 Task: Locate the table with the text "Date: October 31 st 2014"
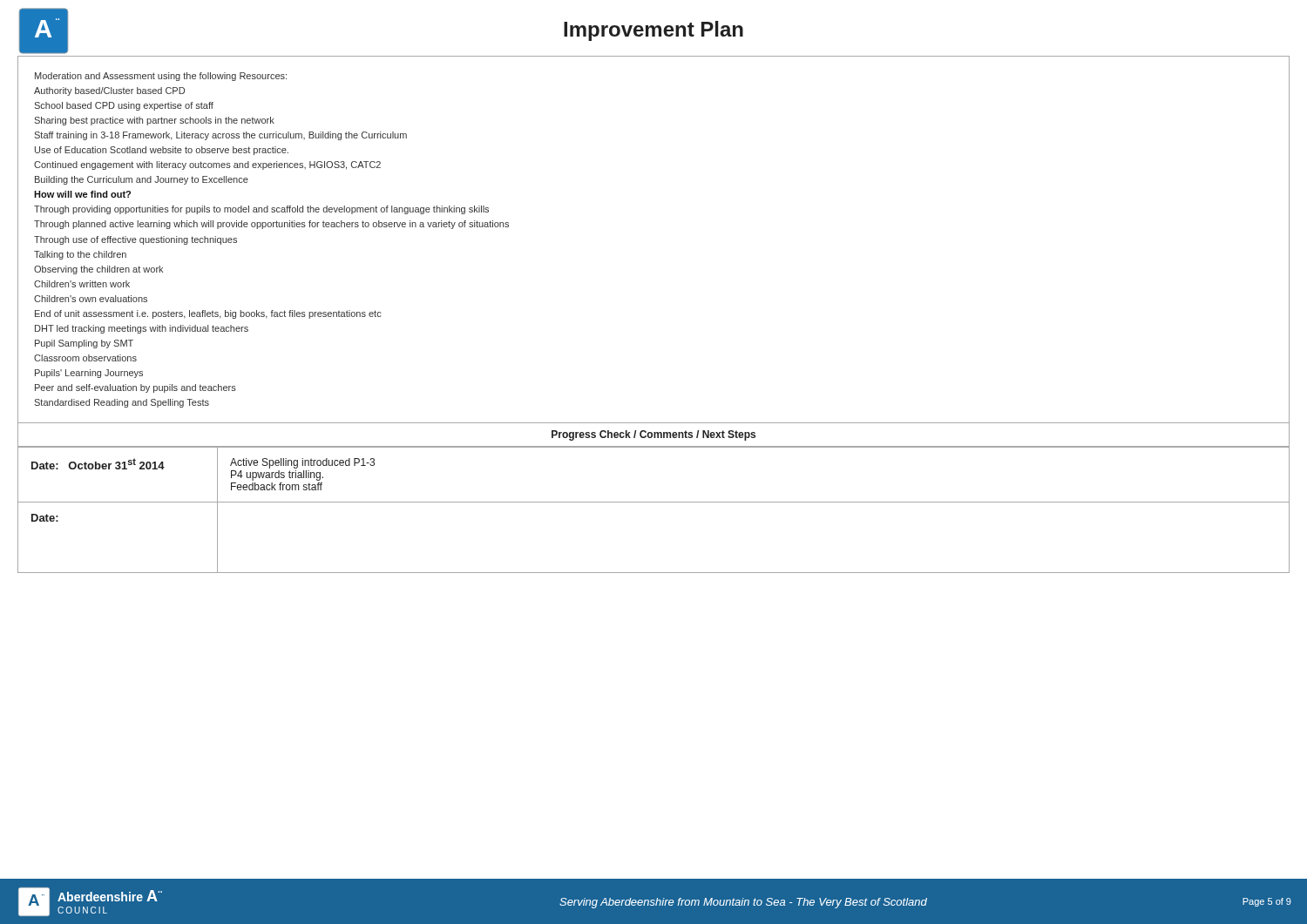coord(654,510)
